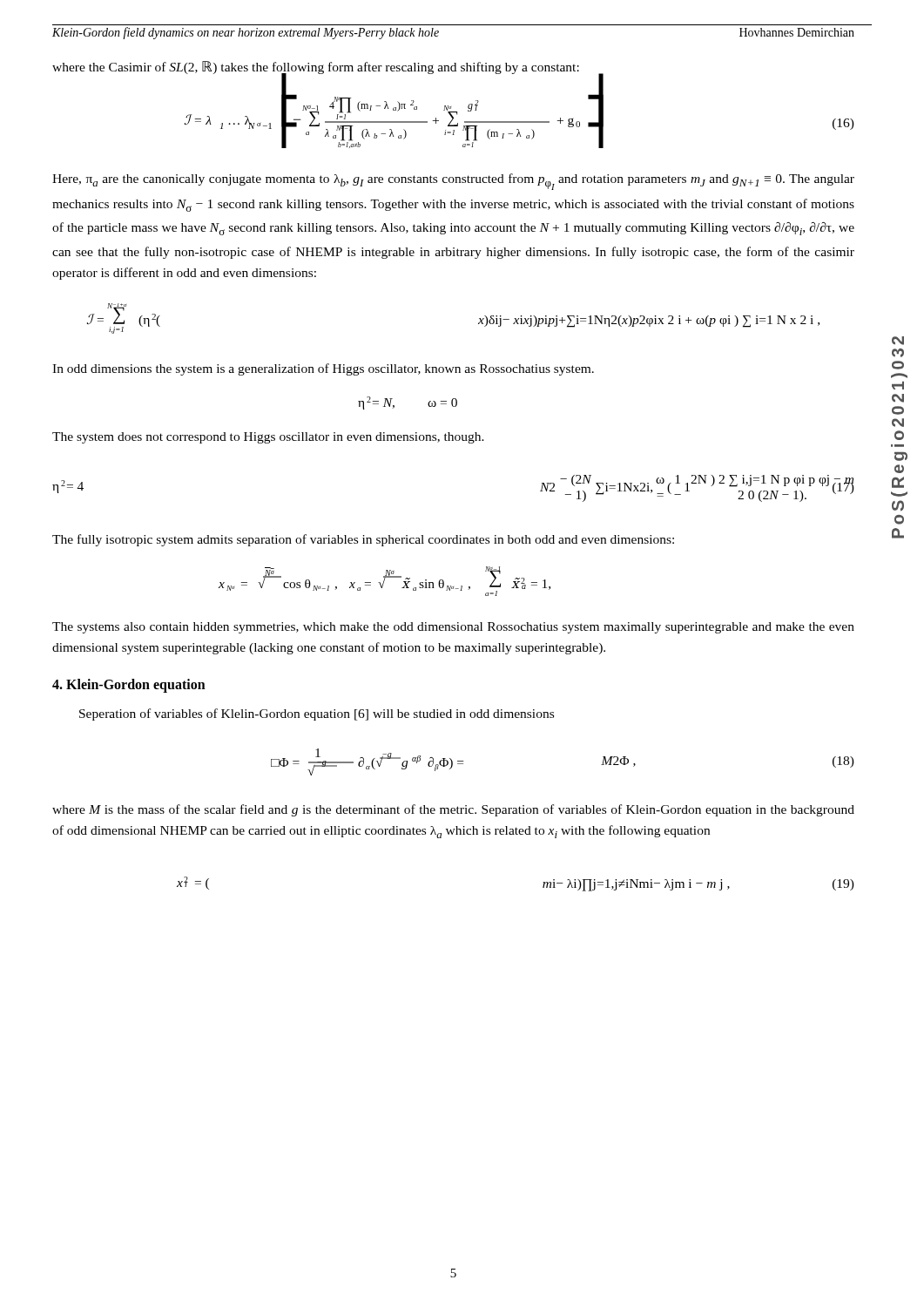
Task: Point to the text block starting "ℐ = λ"
Action: coord(519,123)
